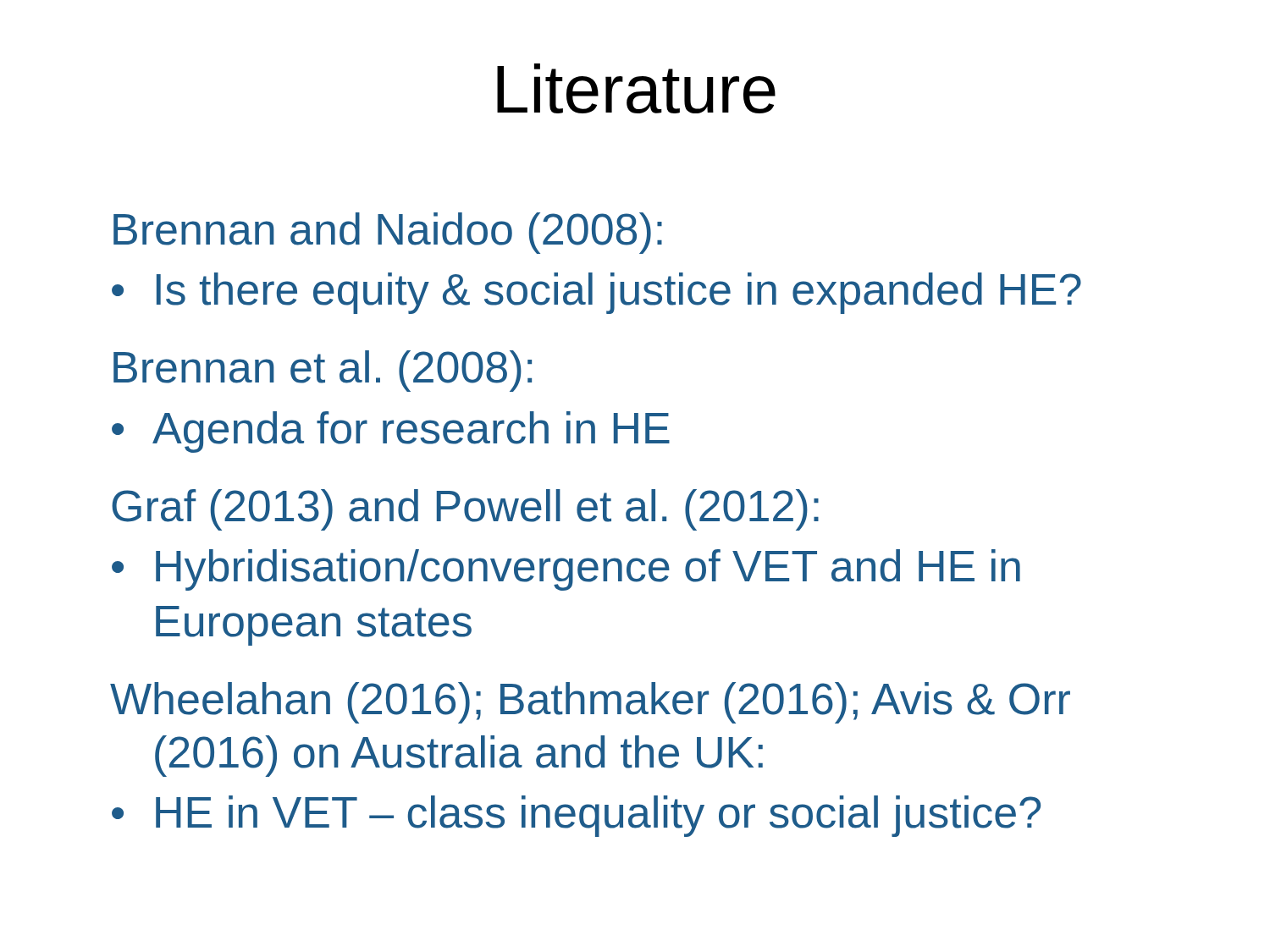Locate the text block starting "• Agenda for research in"

point(635,428)
